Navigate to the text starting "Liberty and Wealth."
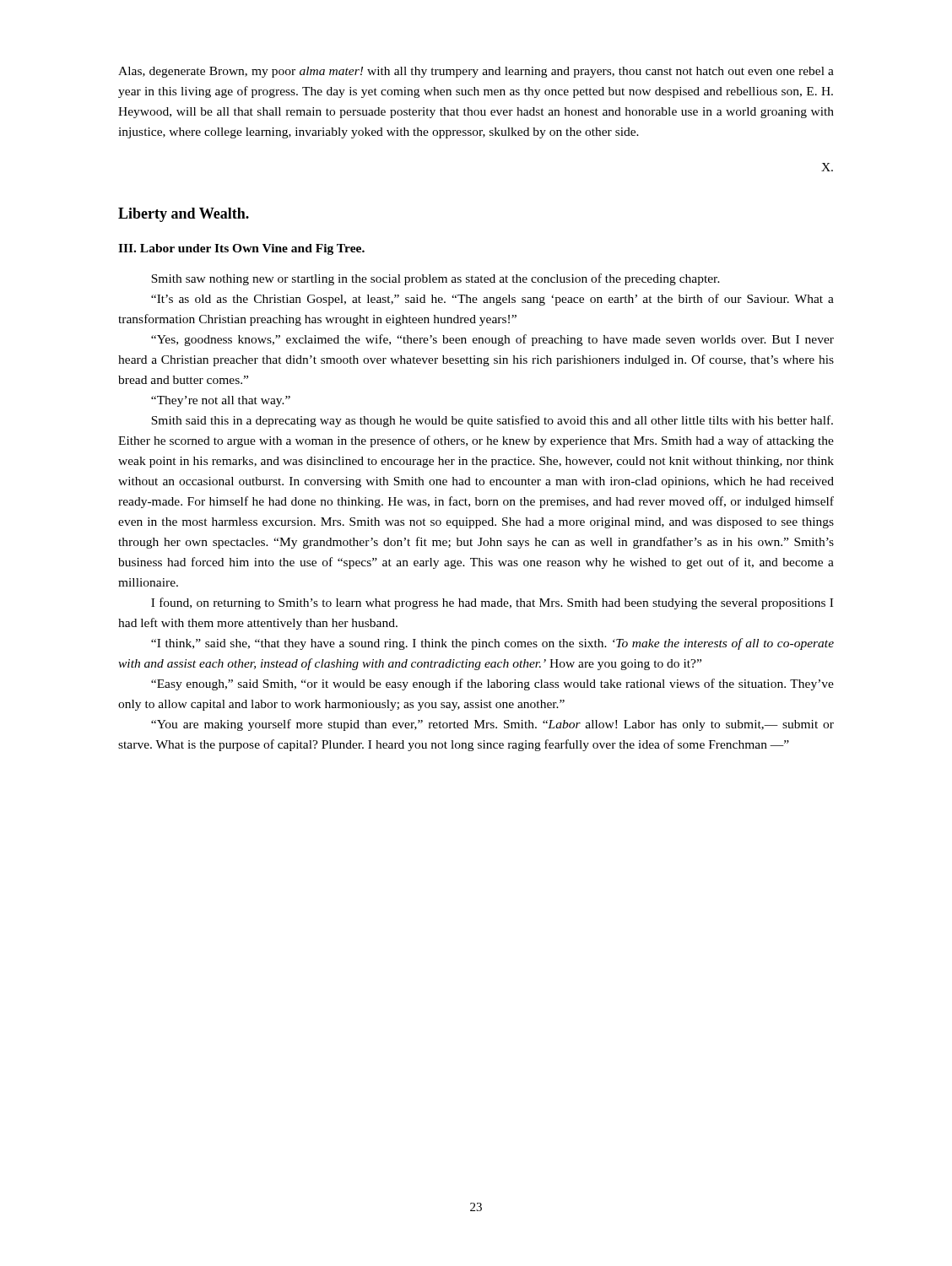 [184, 214]
